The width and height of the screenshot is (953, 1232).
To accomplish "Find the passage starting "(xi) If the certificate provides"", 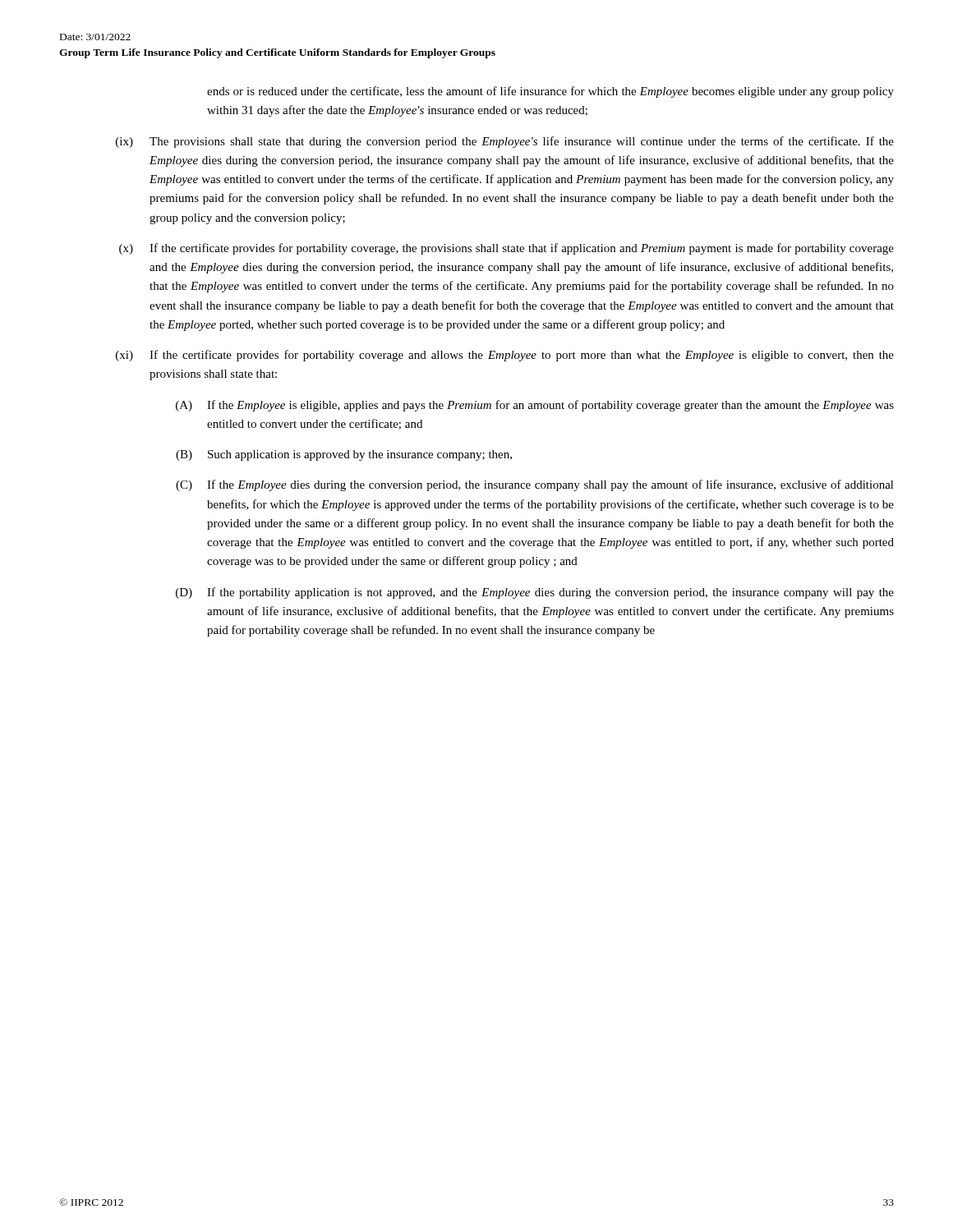I will [x=476, y=365].
